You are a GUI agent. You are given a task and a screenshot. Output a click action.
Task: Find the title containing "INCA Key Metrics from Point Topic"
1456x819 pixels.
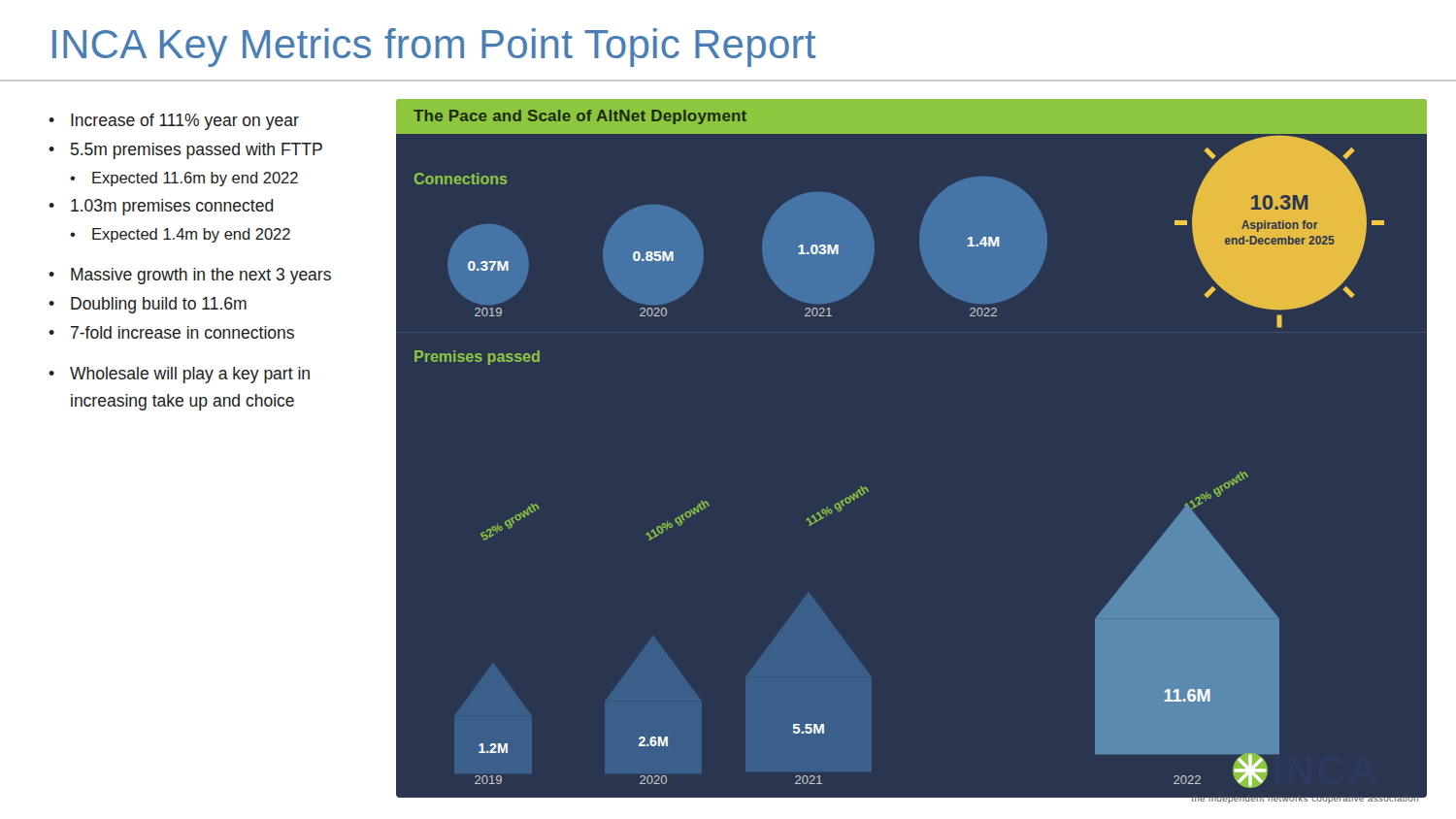pos(432,44)
